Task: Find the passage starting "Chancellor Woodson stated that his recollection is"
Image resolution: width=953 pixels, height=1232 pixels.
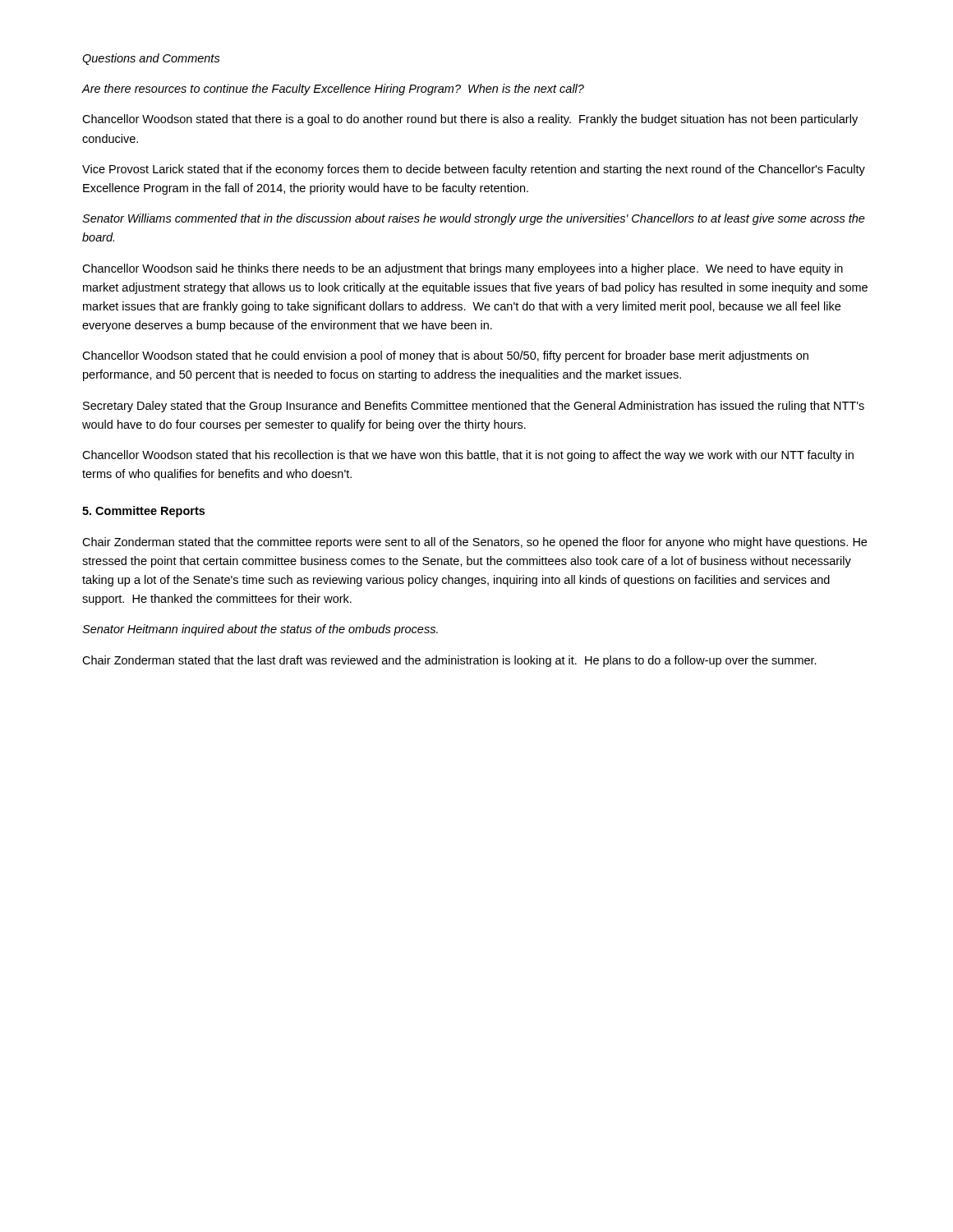Action: pyautogui.click(x=468, y=465)
